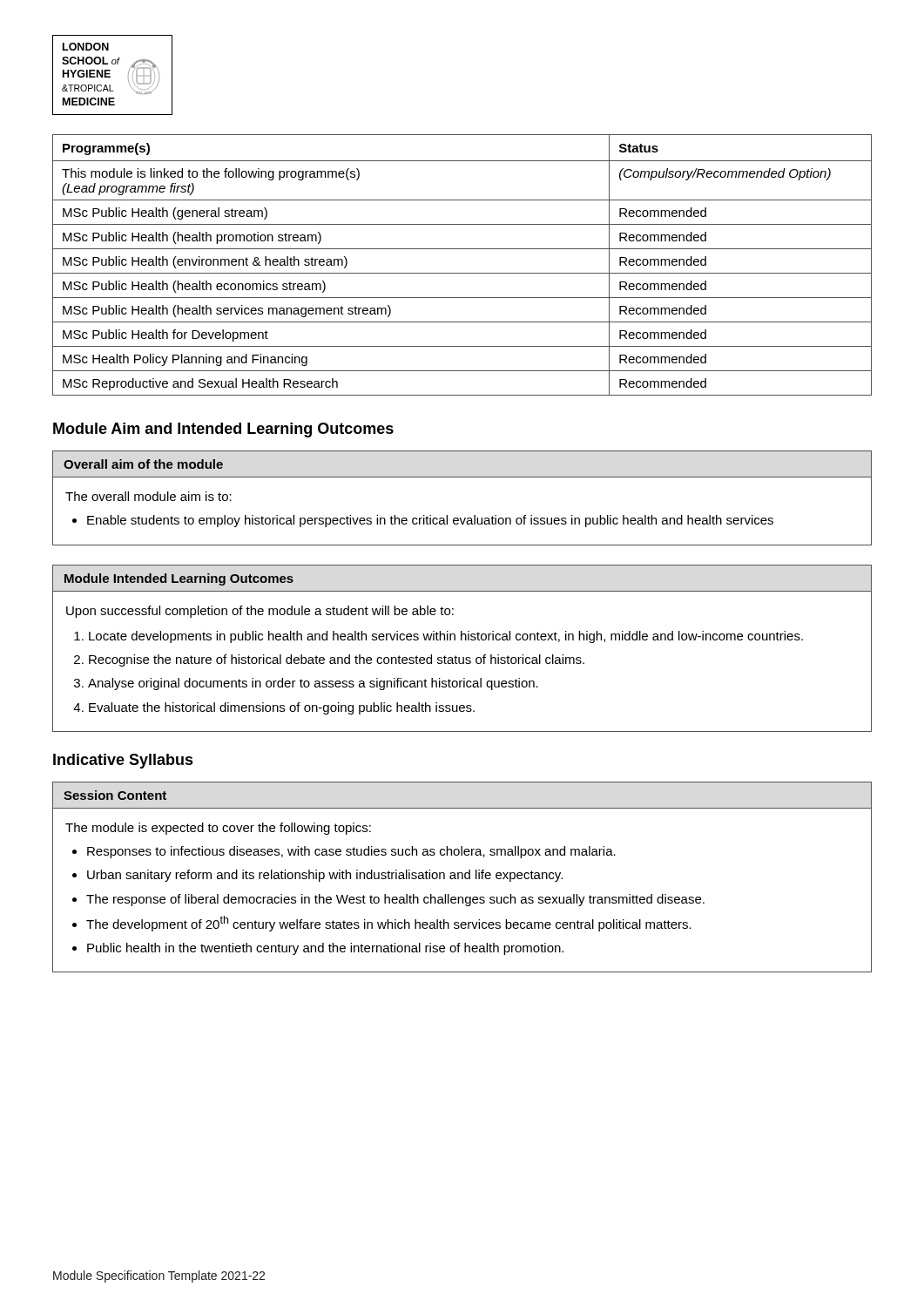Find the text starting "Public health in the twentieth century and the"
Image resolution: width=924 pixels, height=1307 pixels.
pos(325,948)
